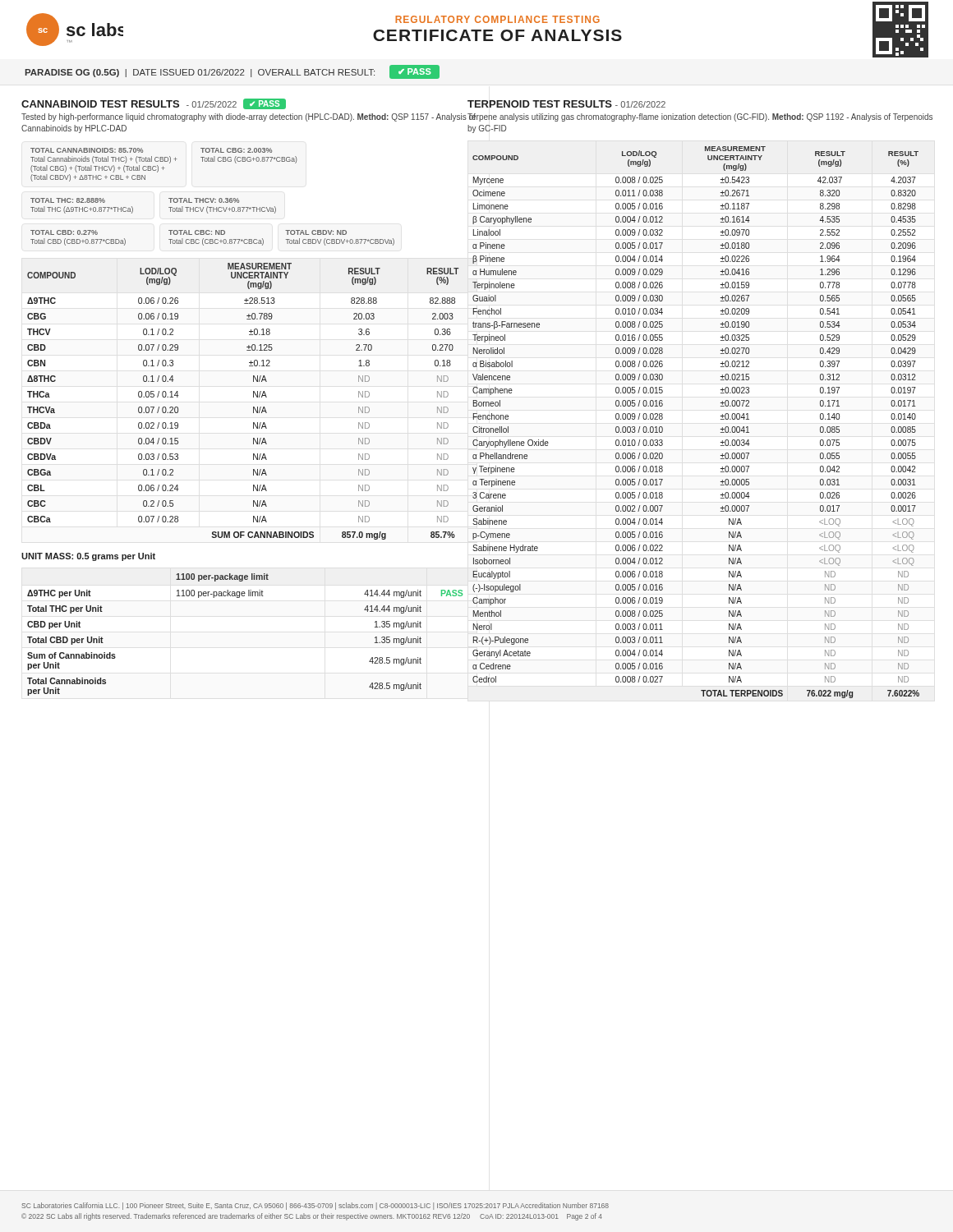Find "TERPENOID TEST RESULTS - 01/26/2022" on this page

[567, 104]
